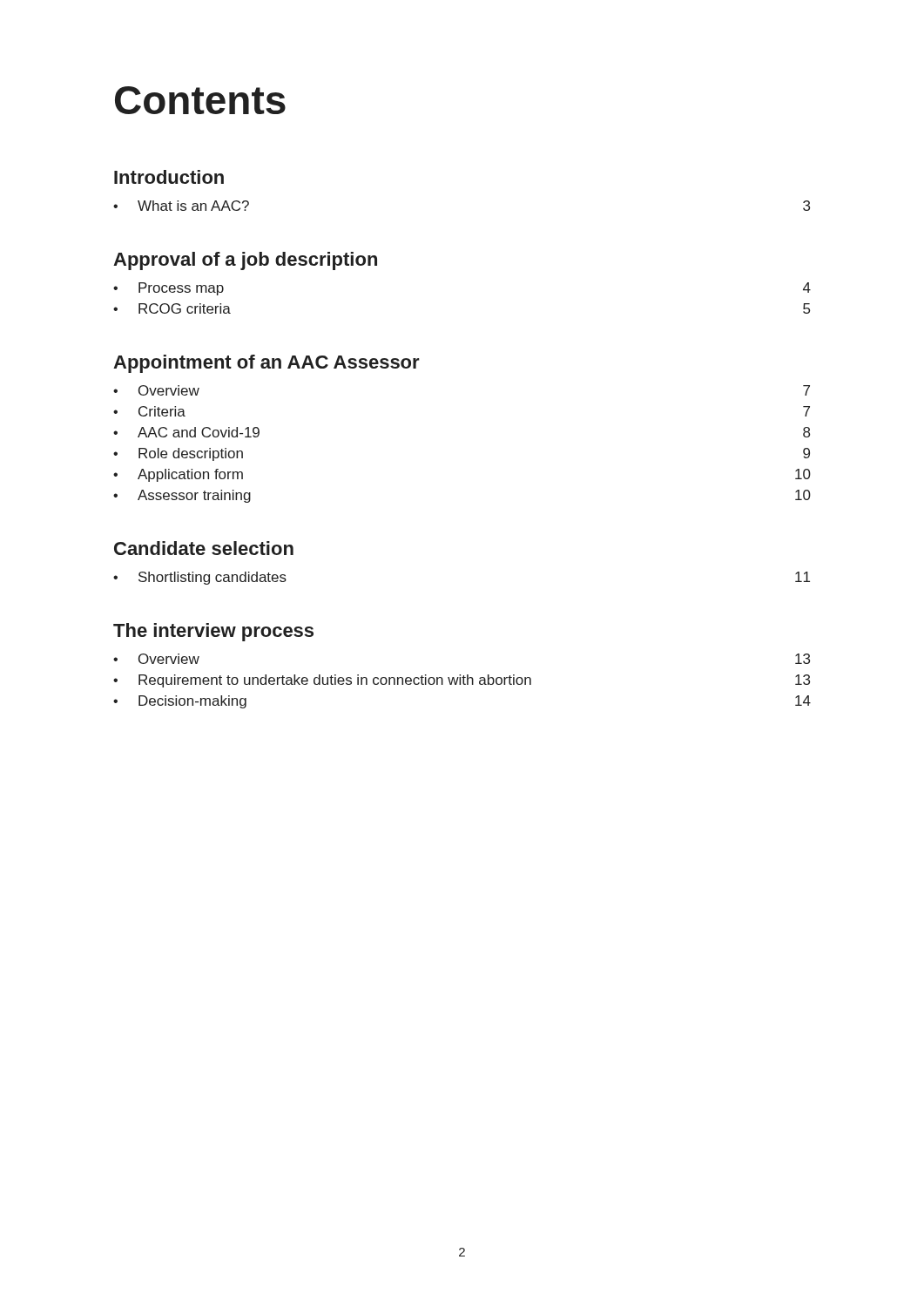Point to the block beginning "• Requirement to undertake duties in connection"

[462, 680]
